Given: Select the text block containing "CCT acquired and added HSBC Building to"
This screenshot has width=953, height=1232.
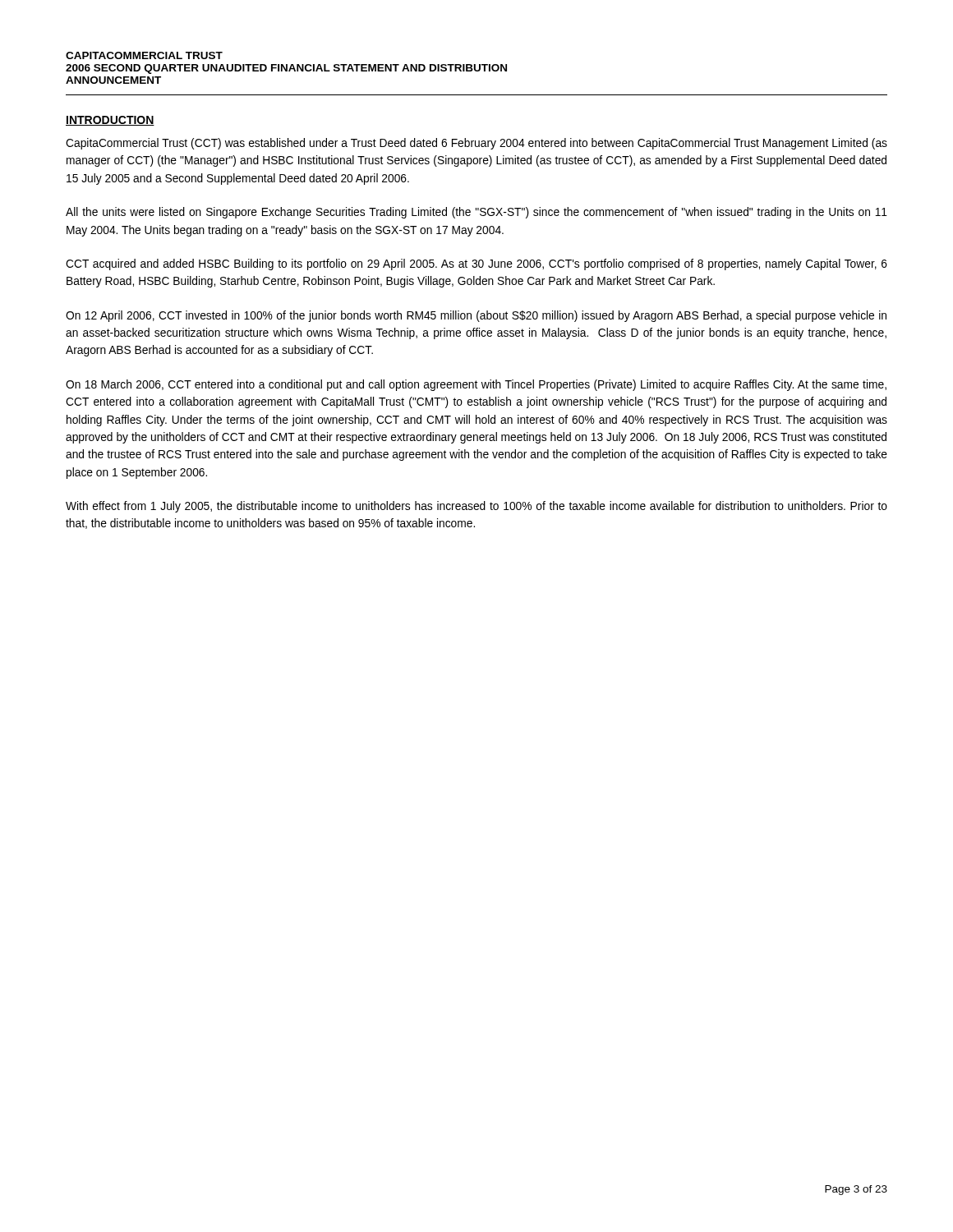Looking at the screenshot, I should (x=476, y=273).
